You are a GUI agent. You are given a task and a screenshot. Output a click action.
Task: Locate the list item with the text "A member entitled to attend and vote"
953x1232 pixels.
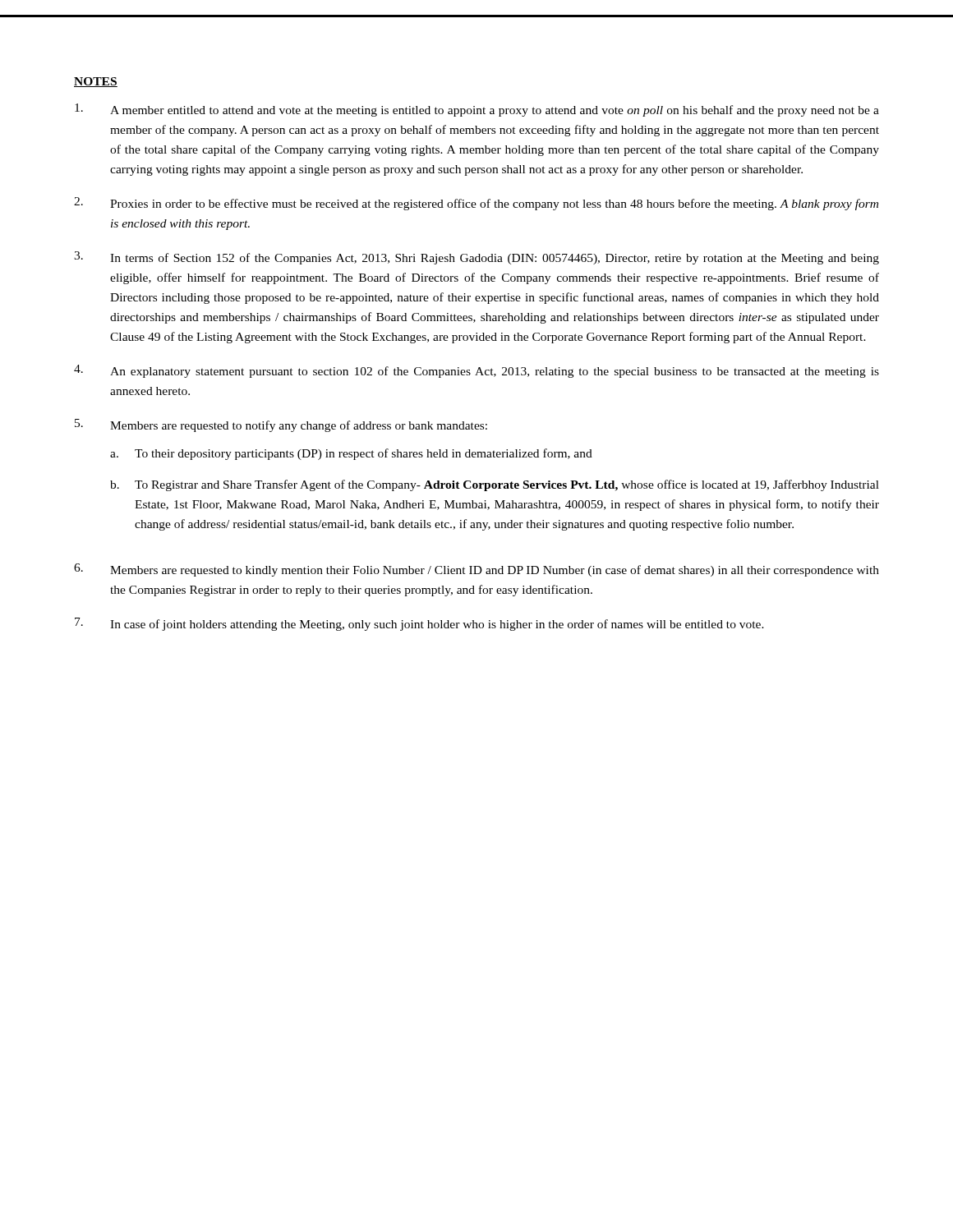[x=476, y=140]
